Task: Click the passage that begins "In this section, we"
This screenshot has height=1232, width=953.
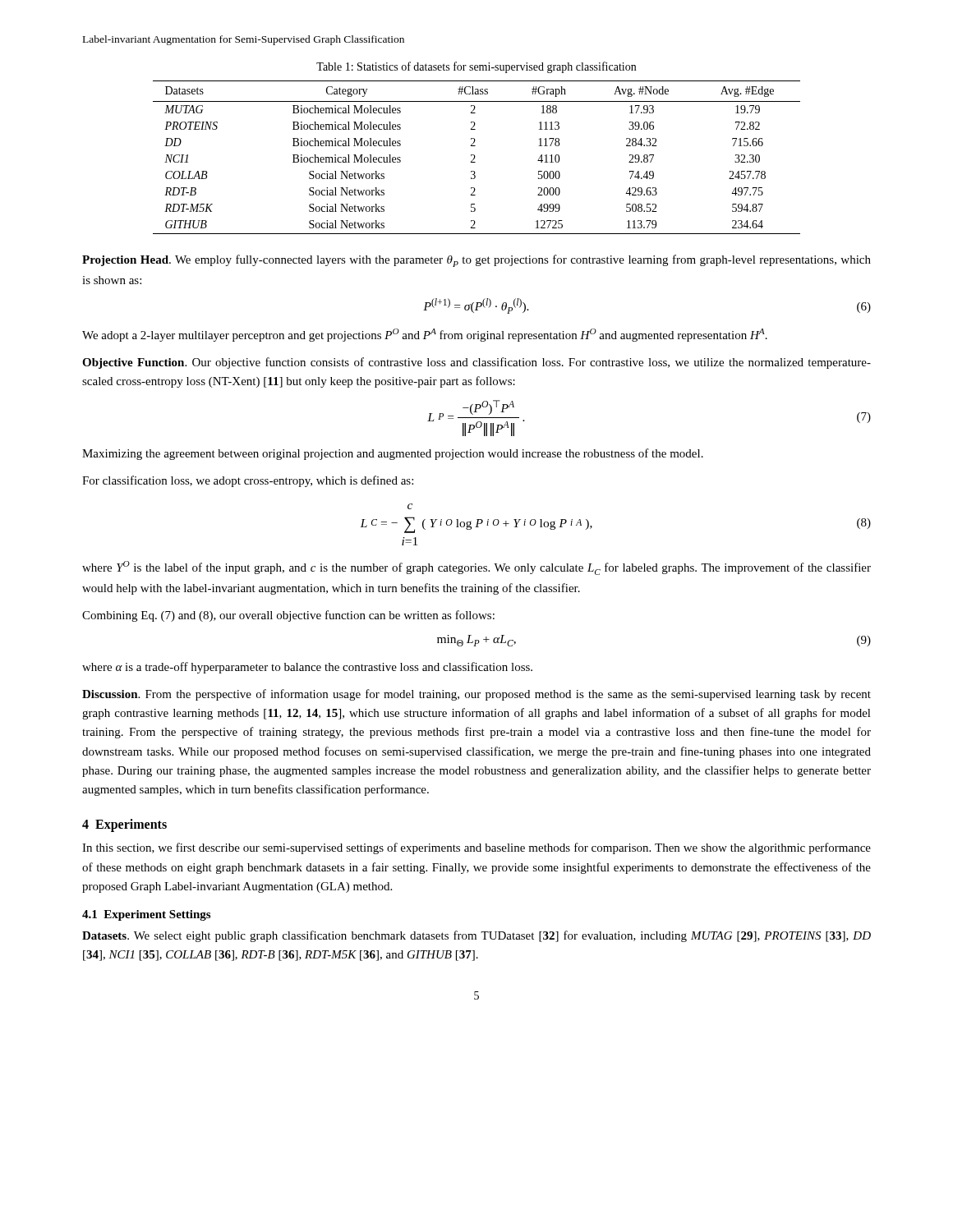Action: [476, 867]
